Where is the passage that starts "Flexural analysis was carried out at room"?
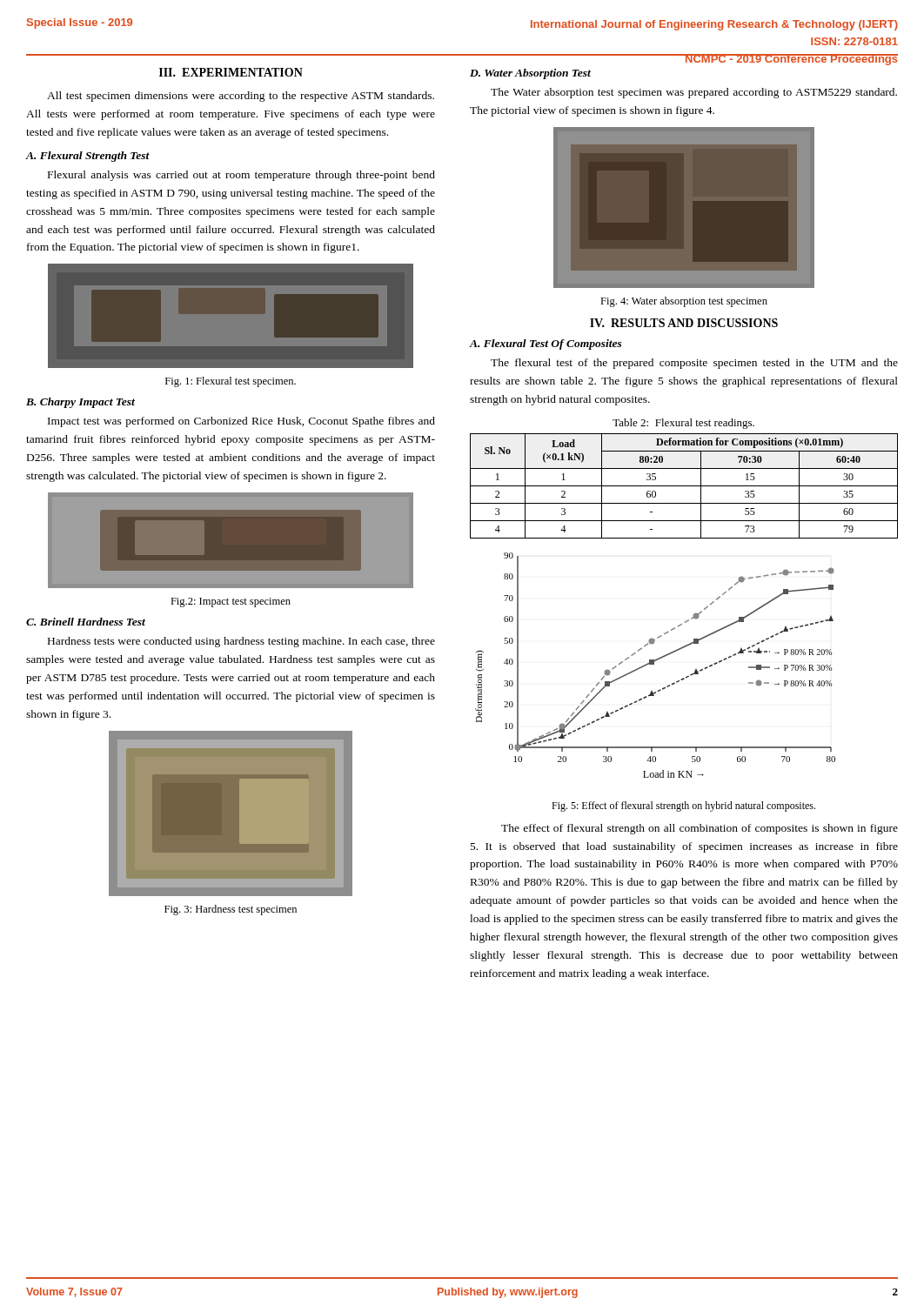This screenshot has width=924, height=1305. 231,211
